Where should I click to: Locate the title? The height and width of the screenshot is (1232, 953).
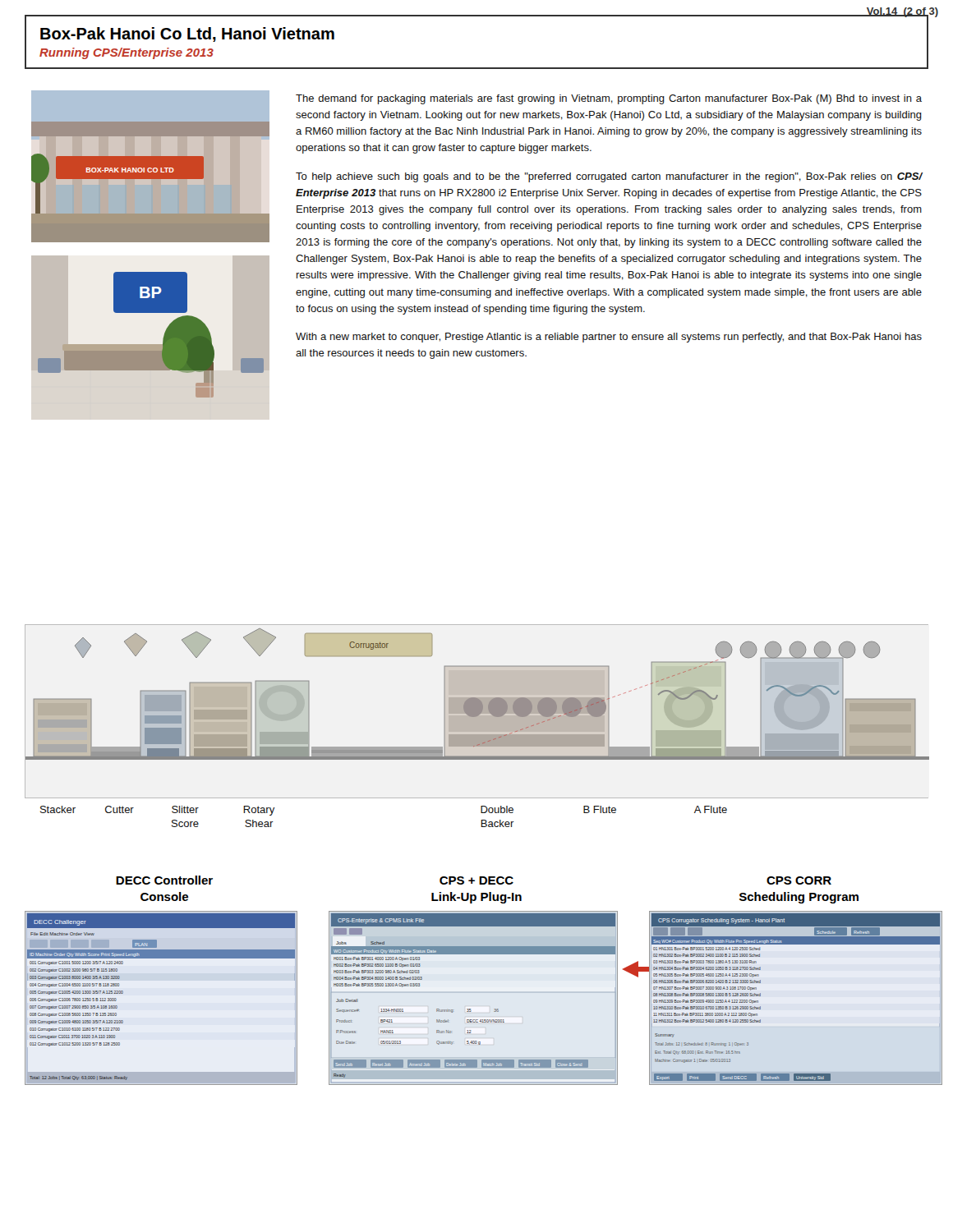[x=187, y=34]
